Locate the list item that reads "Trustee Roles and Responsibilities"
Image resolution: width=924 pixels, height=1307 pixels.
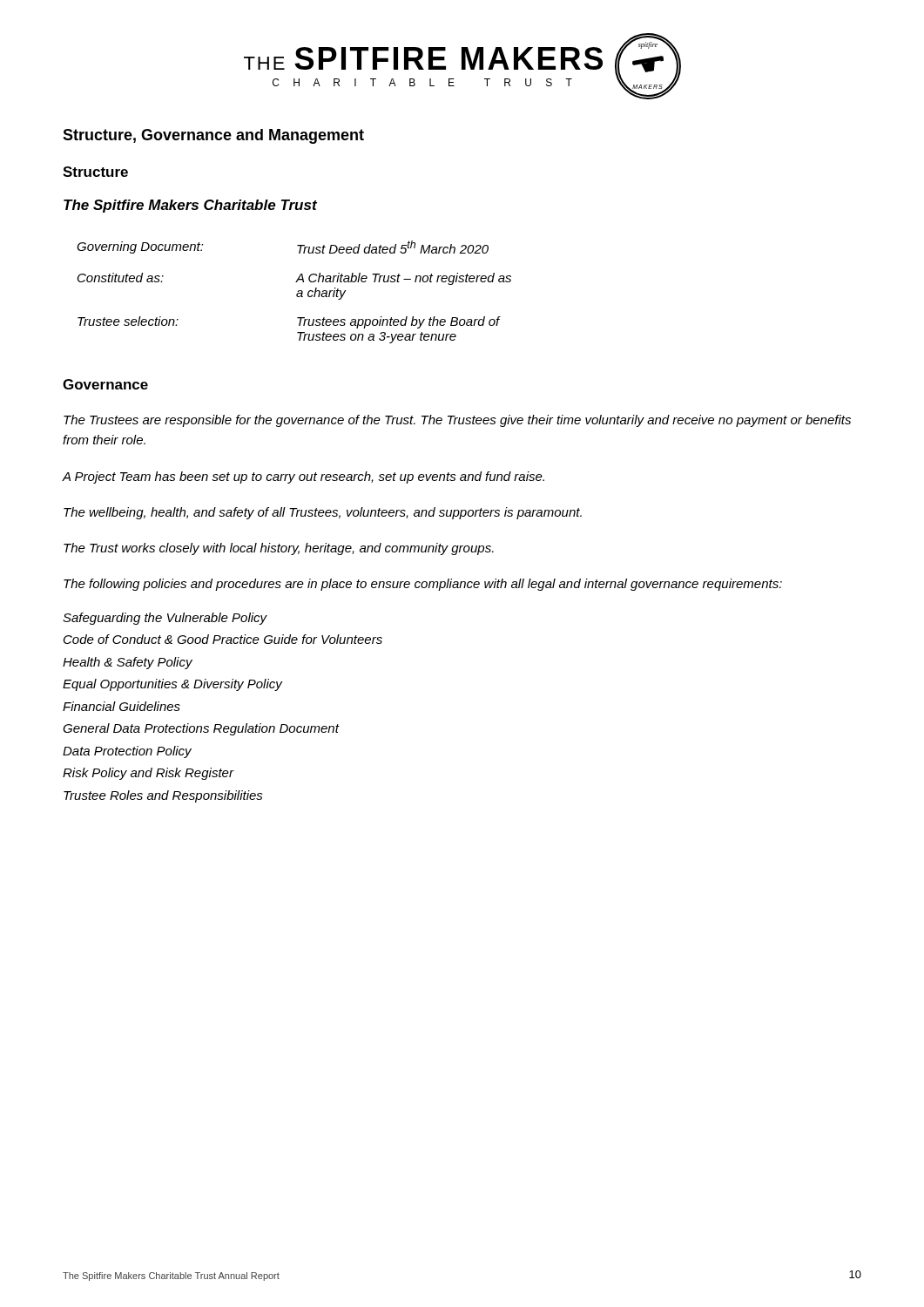[163, 795]
